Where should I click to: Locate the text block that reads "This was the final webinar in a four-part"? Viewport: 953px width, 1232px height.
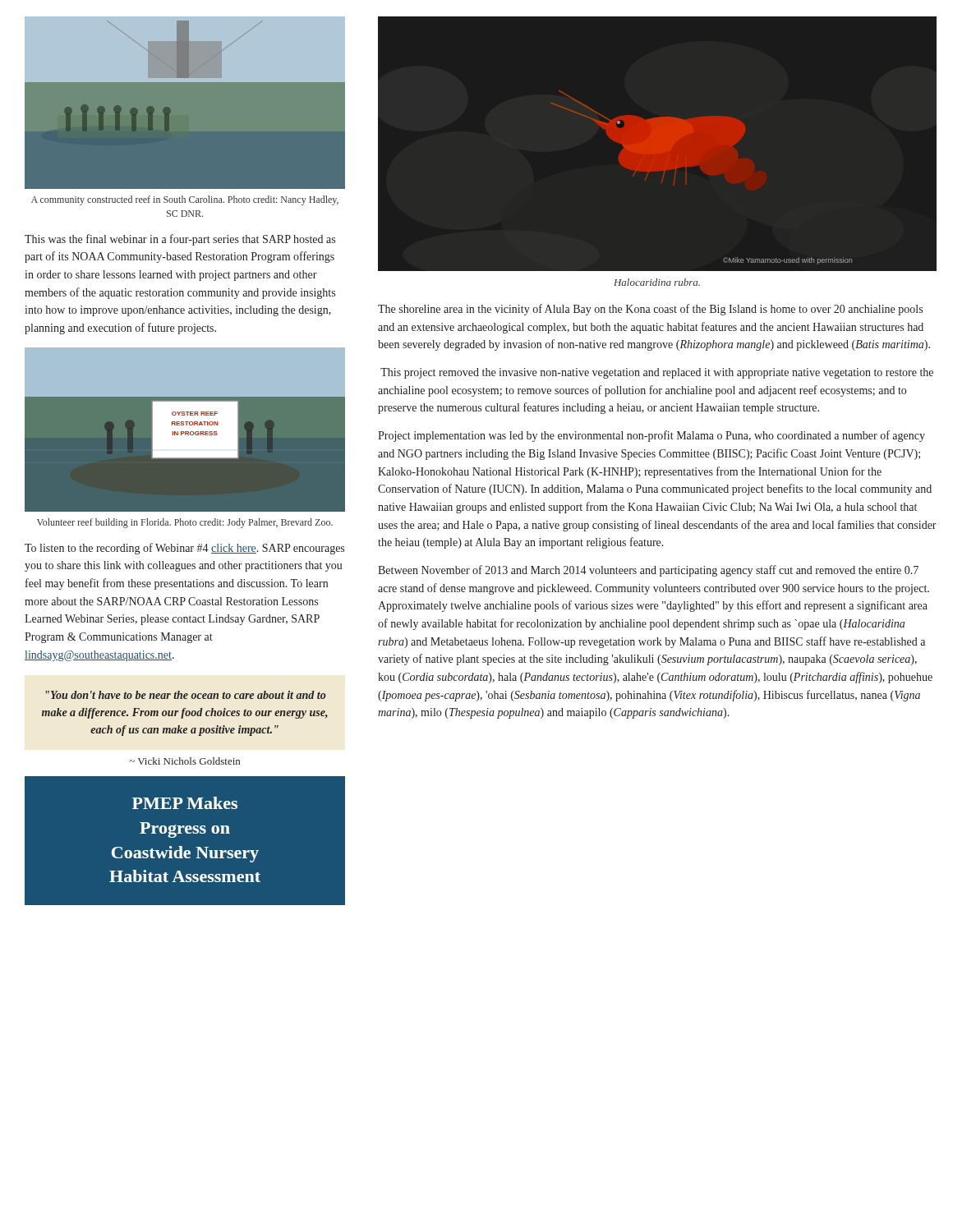pos(180,284)
